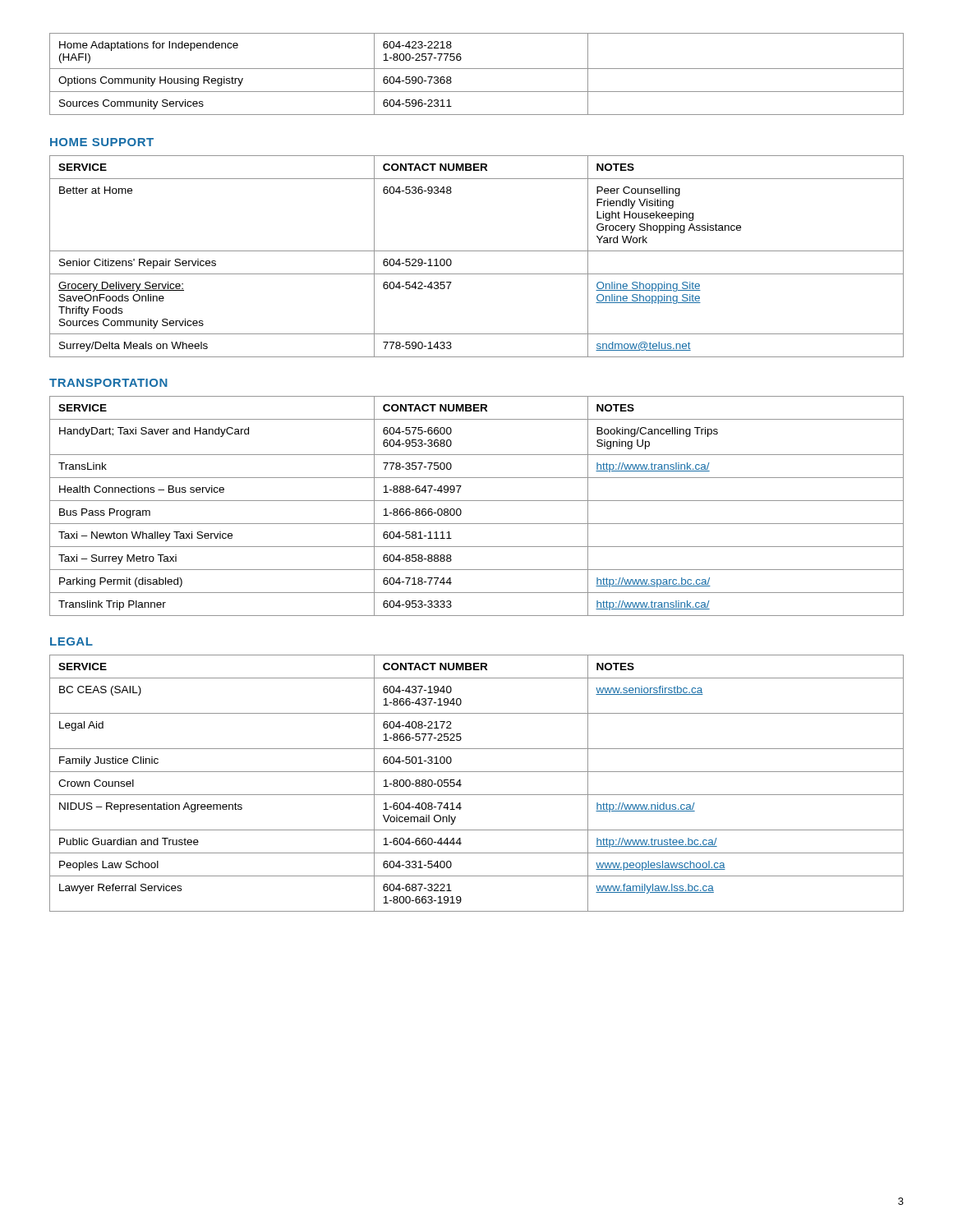Click on the table containing "604-687-3221 1-800-663-1919"
953x1232 pixels.
[476, 783]
